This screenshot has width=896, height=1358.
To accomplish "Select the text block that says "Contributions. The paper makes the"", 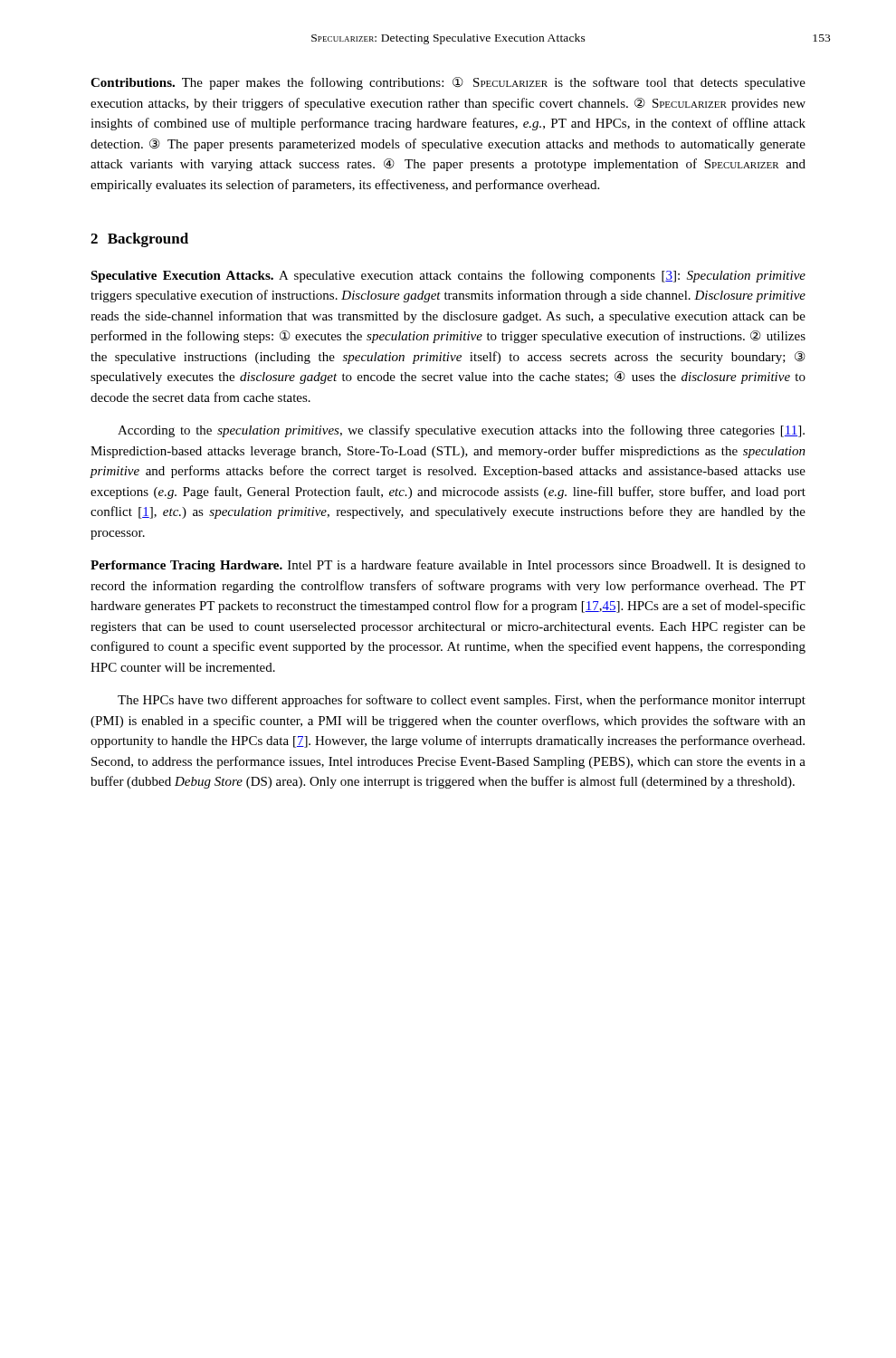I will coord(448,133).
